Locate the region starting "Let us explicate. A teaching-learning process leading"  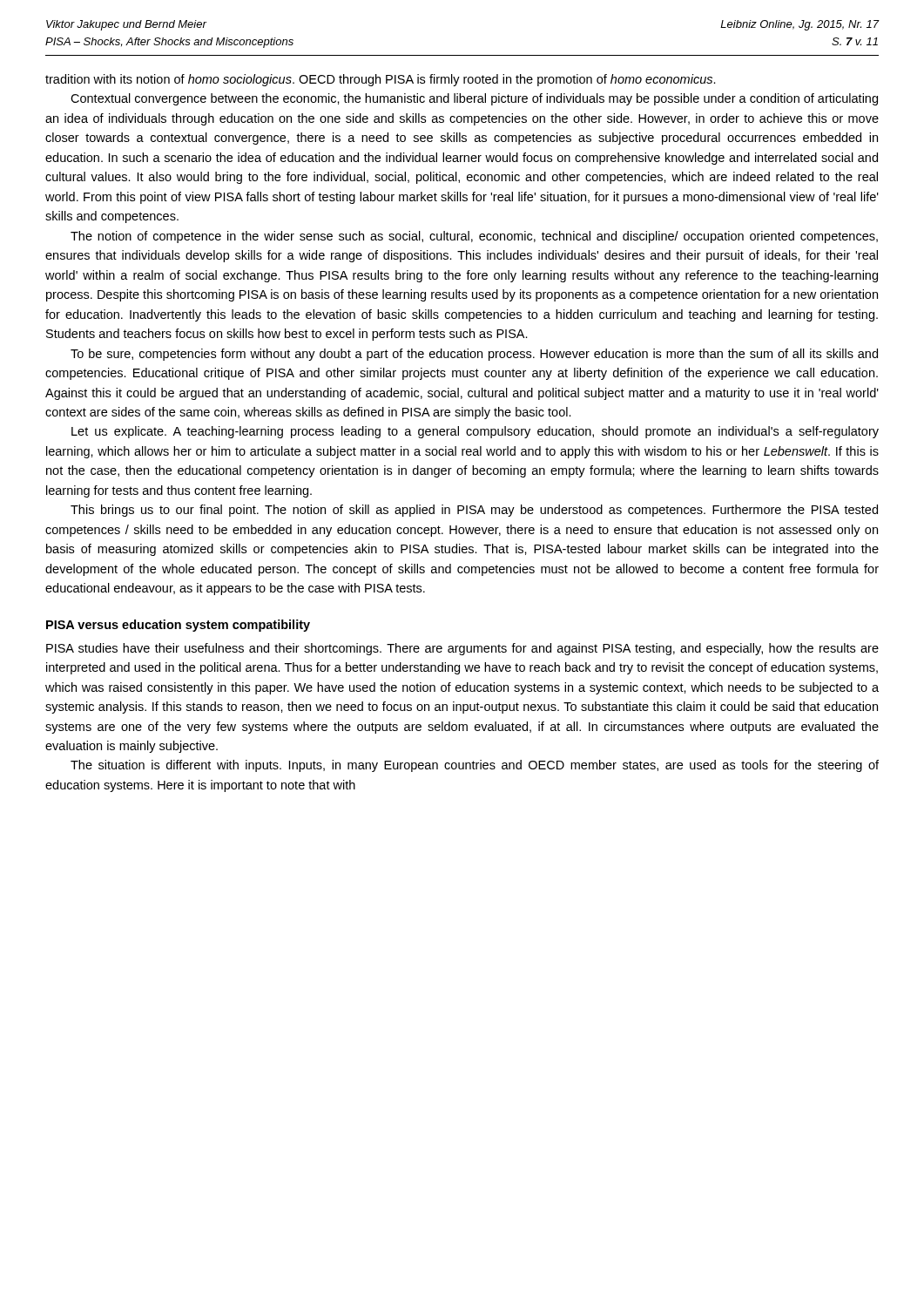(x=462, y=461)
